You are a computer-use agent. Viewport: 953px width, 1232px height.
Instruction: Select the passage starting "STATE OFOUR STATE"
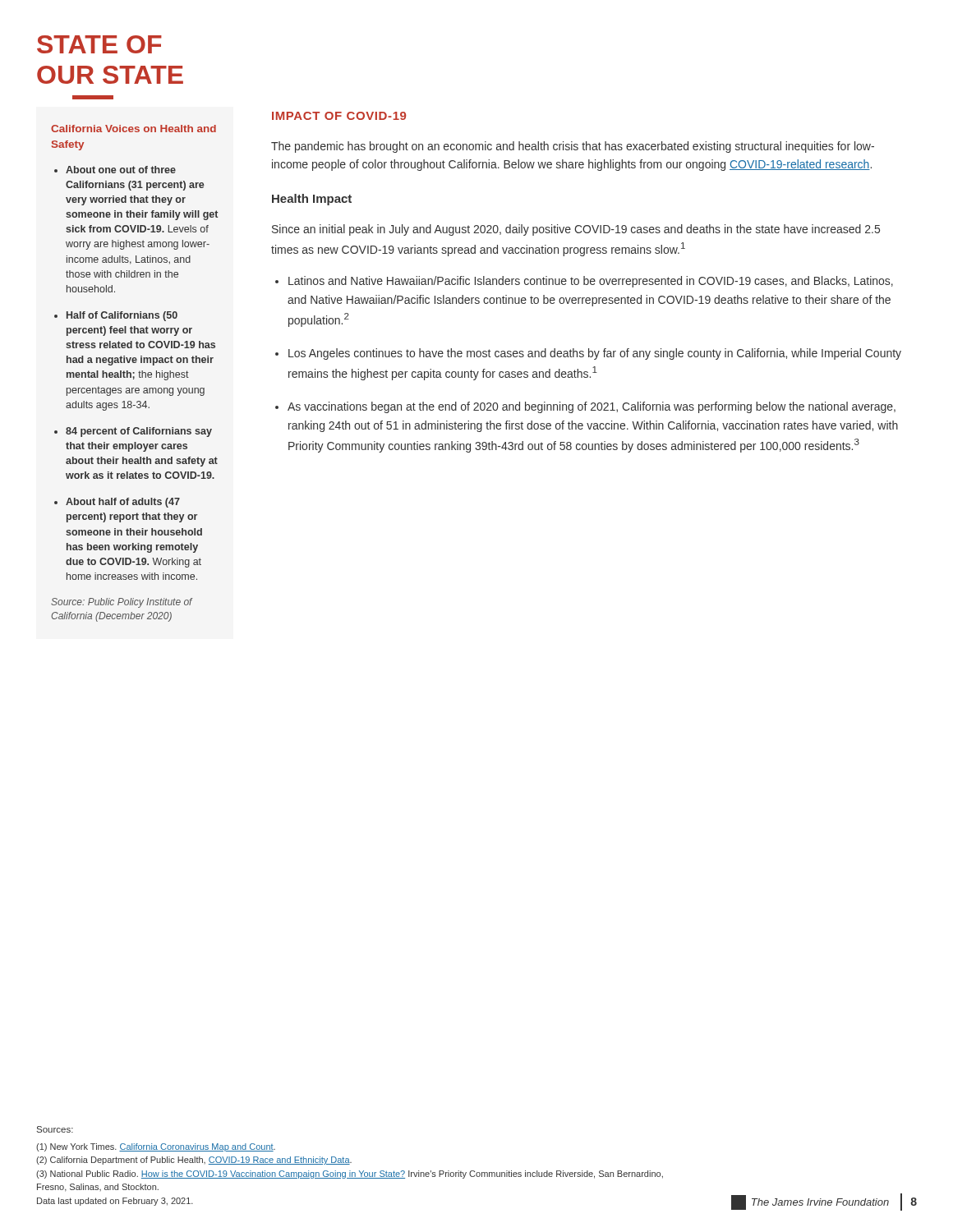(x=110, y=64)
